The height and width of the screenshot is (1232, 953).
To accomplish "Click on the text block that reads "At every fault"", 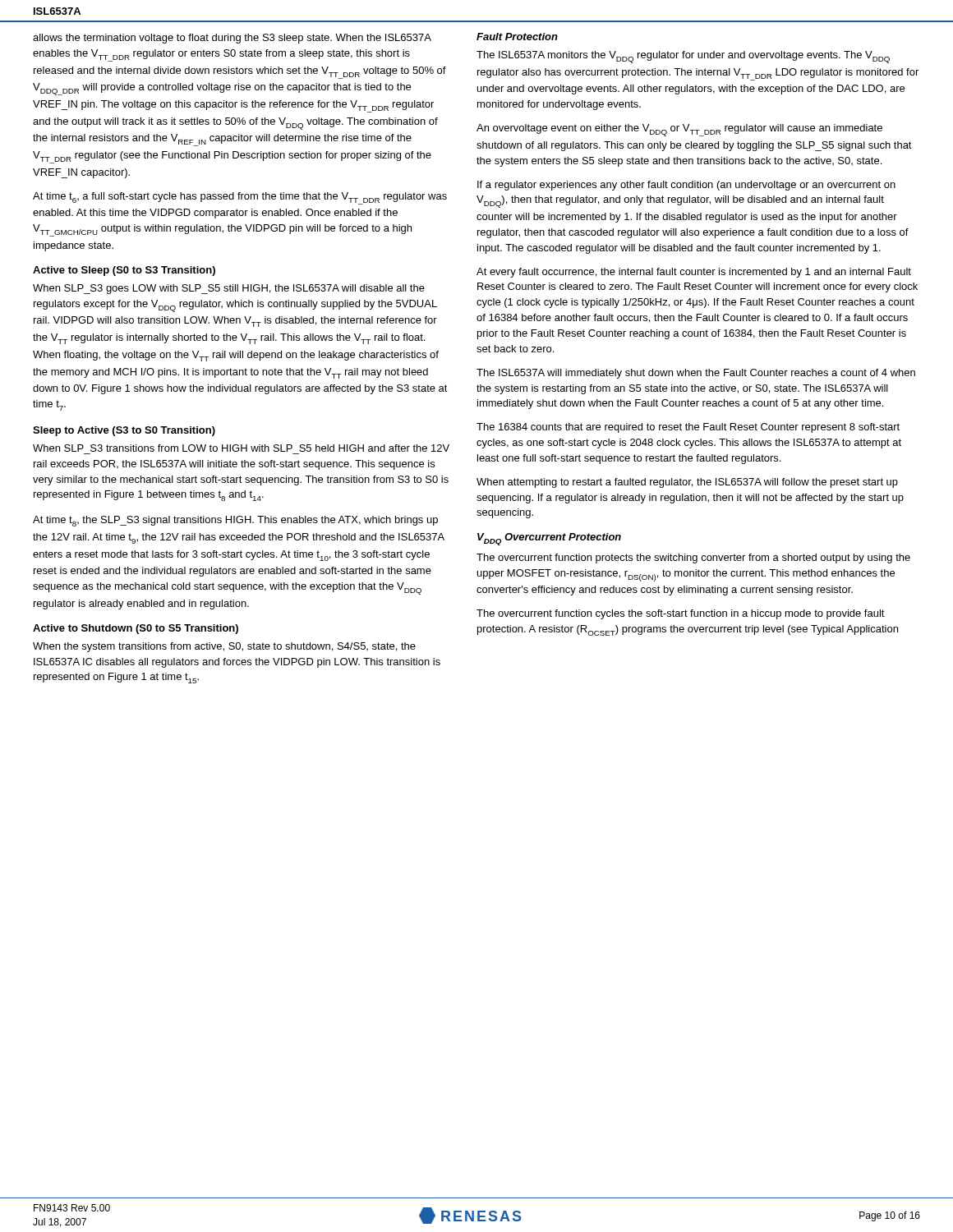I will click(698, 311).
